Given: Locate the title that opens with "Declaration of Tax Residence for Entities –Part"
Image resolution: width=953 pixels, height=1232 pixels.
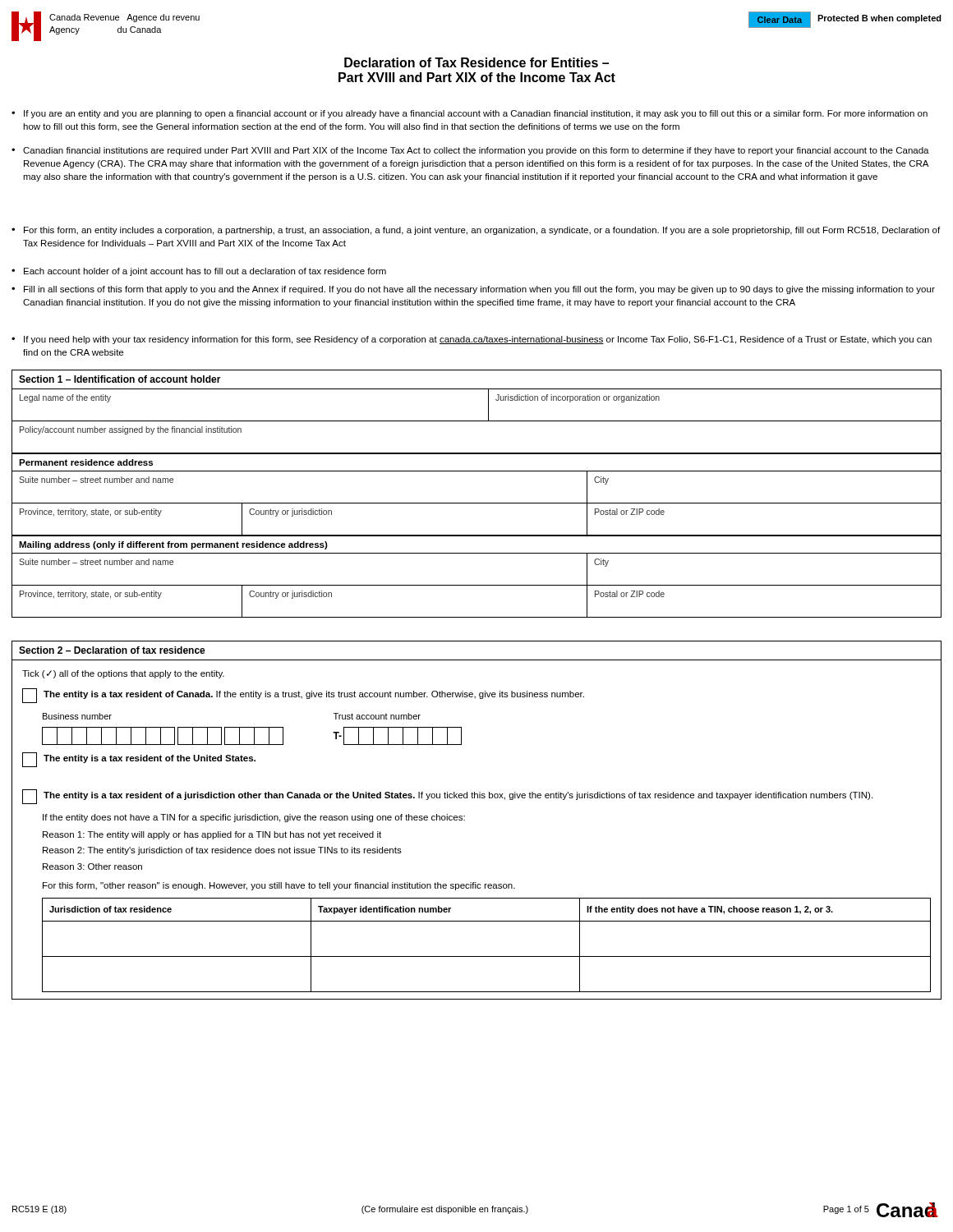Looking at the screenshot, I should (x=476, y=71).
